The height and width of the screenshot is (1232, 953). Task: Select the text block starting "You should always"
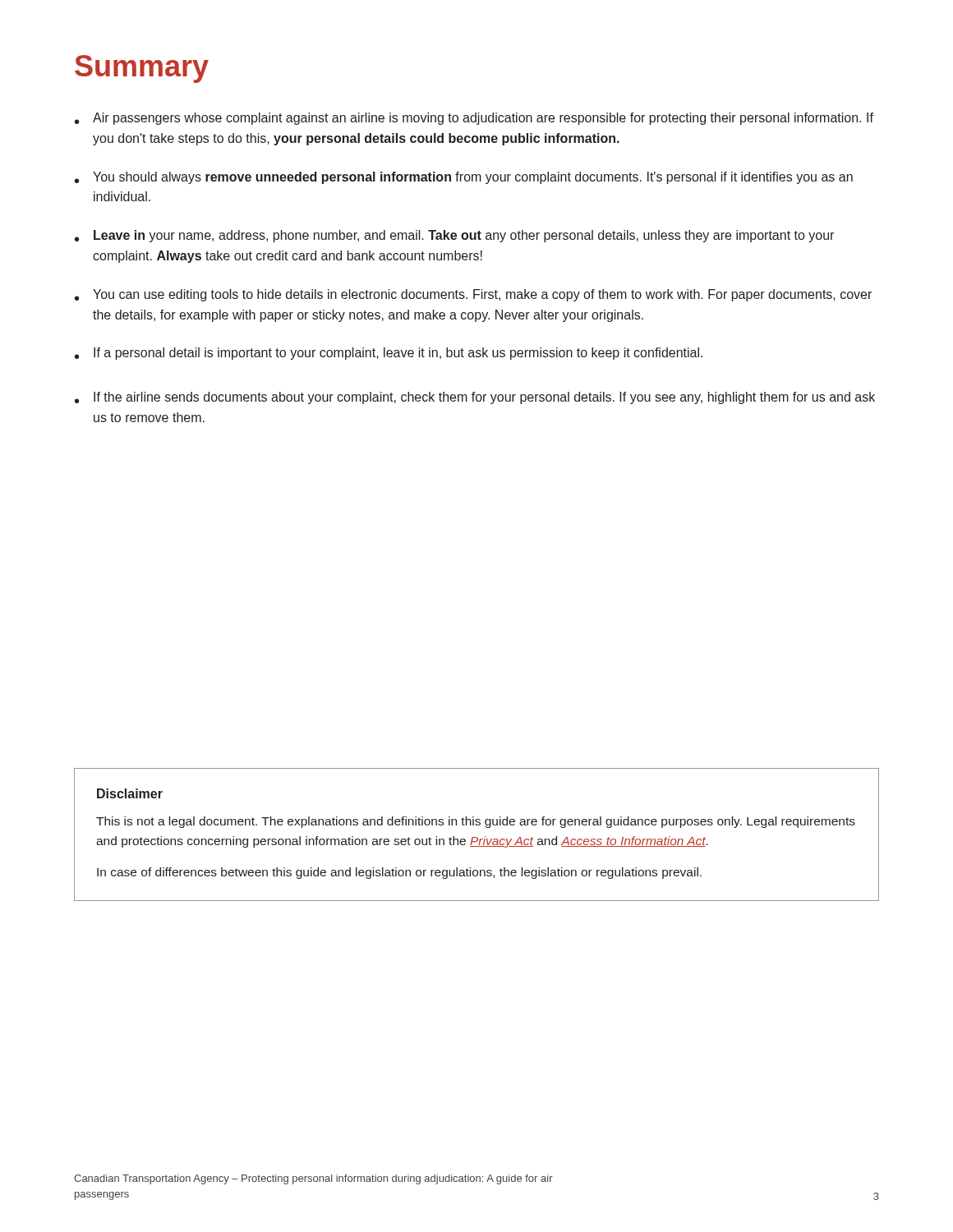486,188
